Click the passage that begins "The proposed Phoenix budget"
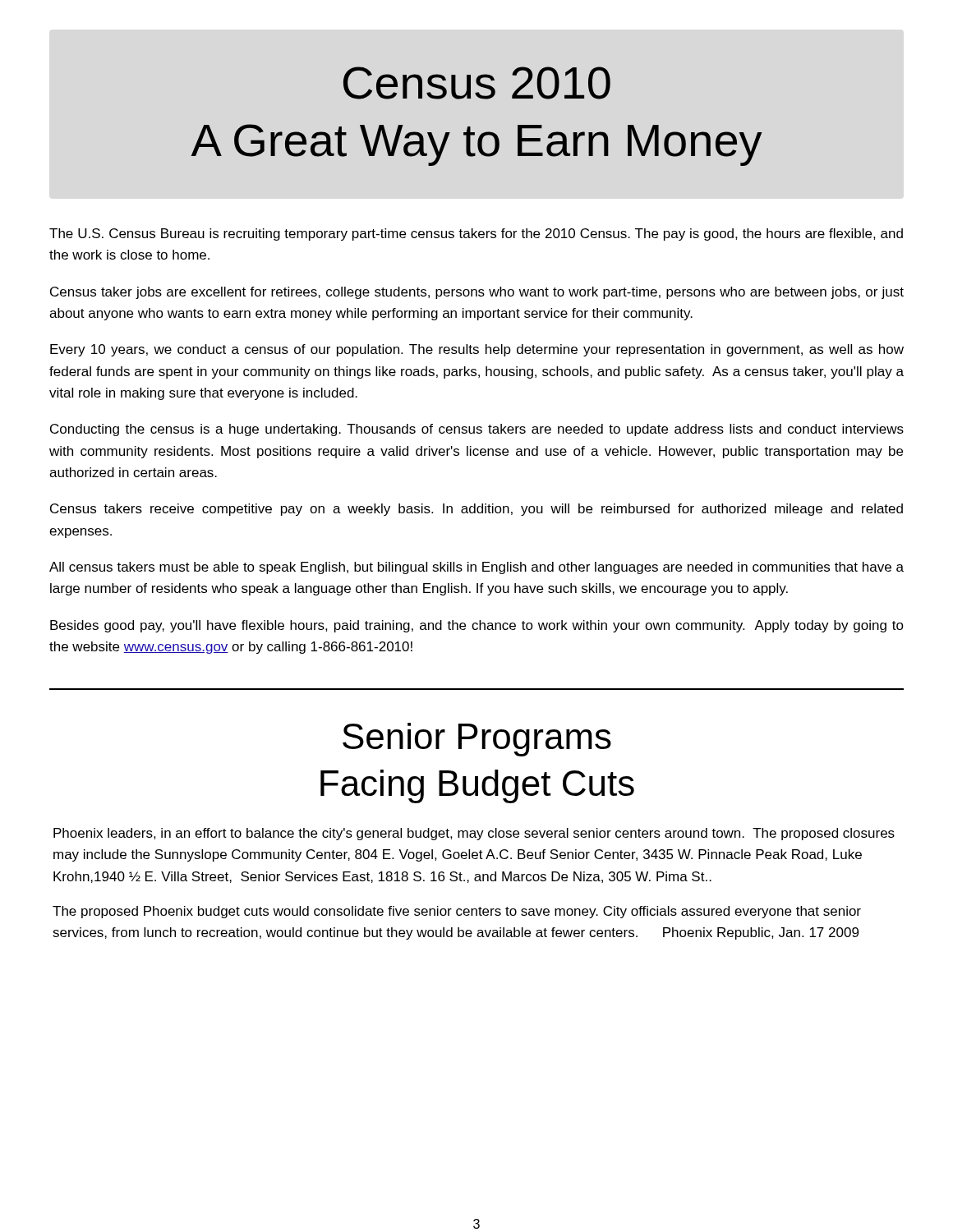Viewport: 953px width, 1232px height. (x=478, y=923)
